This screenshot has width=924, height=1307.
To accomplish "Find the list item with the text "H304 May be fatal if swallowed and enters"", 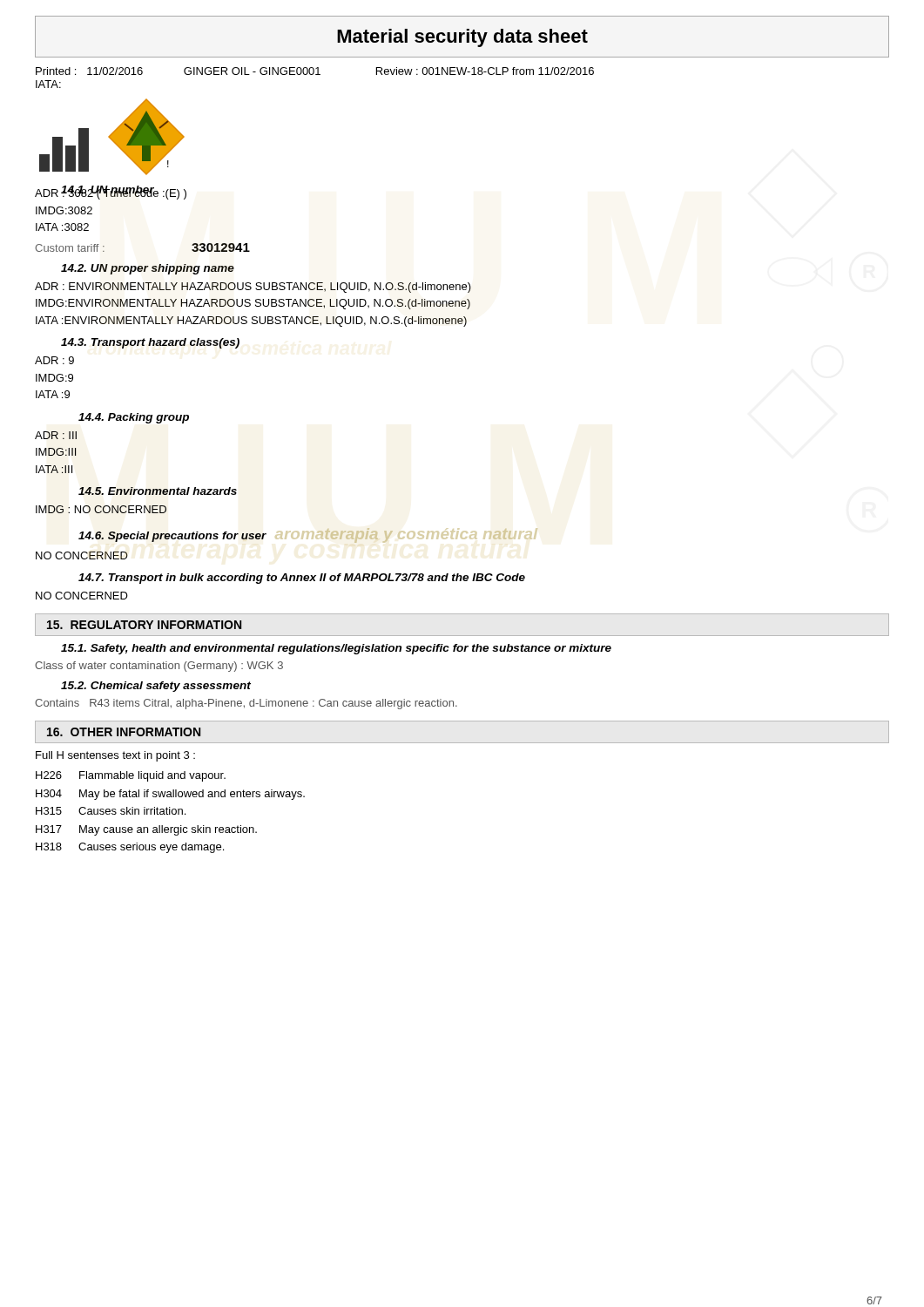I will pyautogui.click(x=170, y=795).
